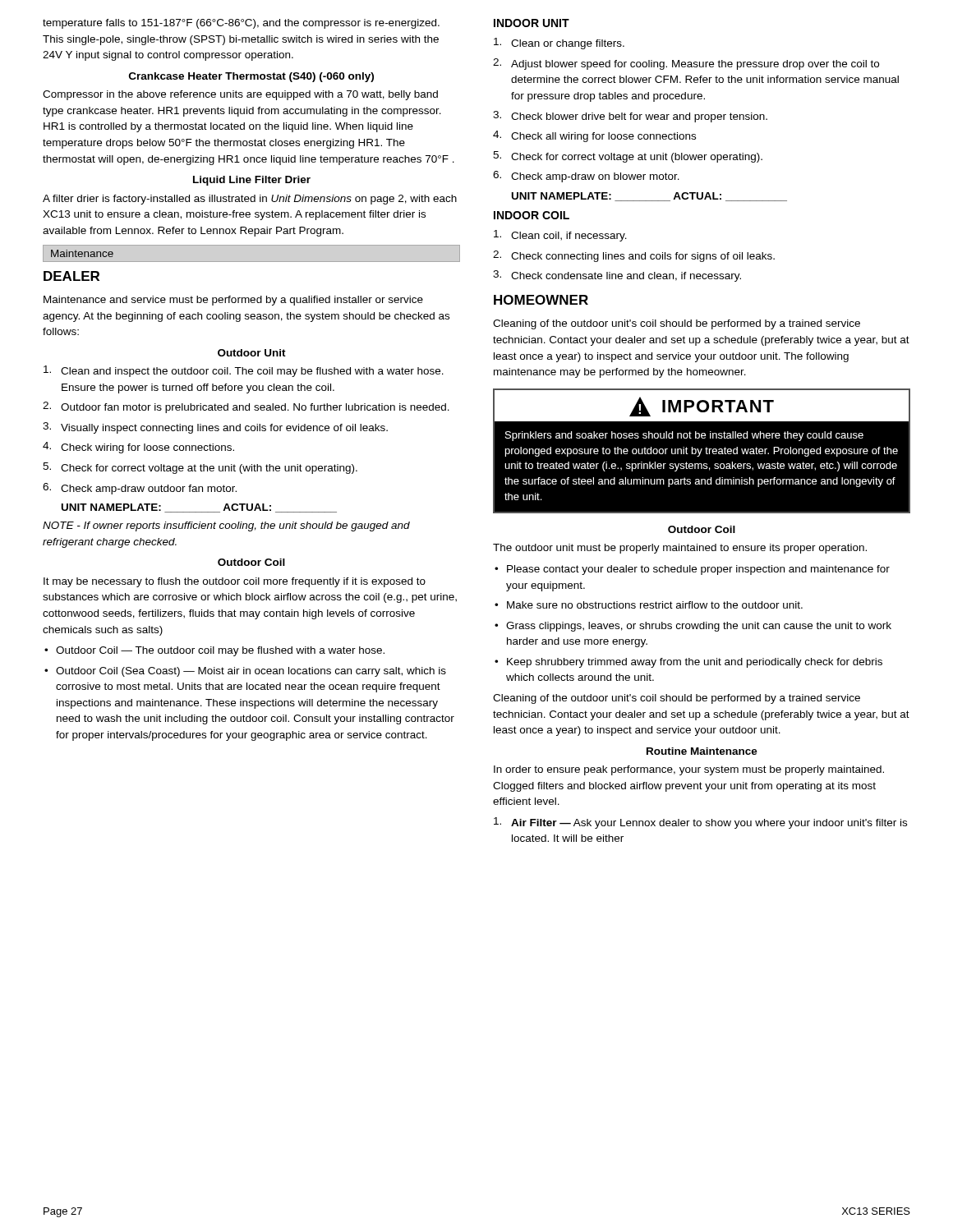
Task: Point to the text block starting "2.Check connecting lines and coils for signs"
Action: click(702, 256)
